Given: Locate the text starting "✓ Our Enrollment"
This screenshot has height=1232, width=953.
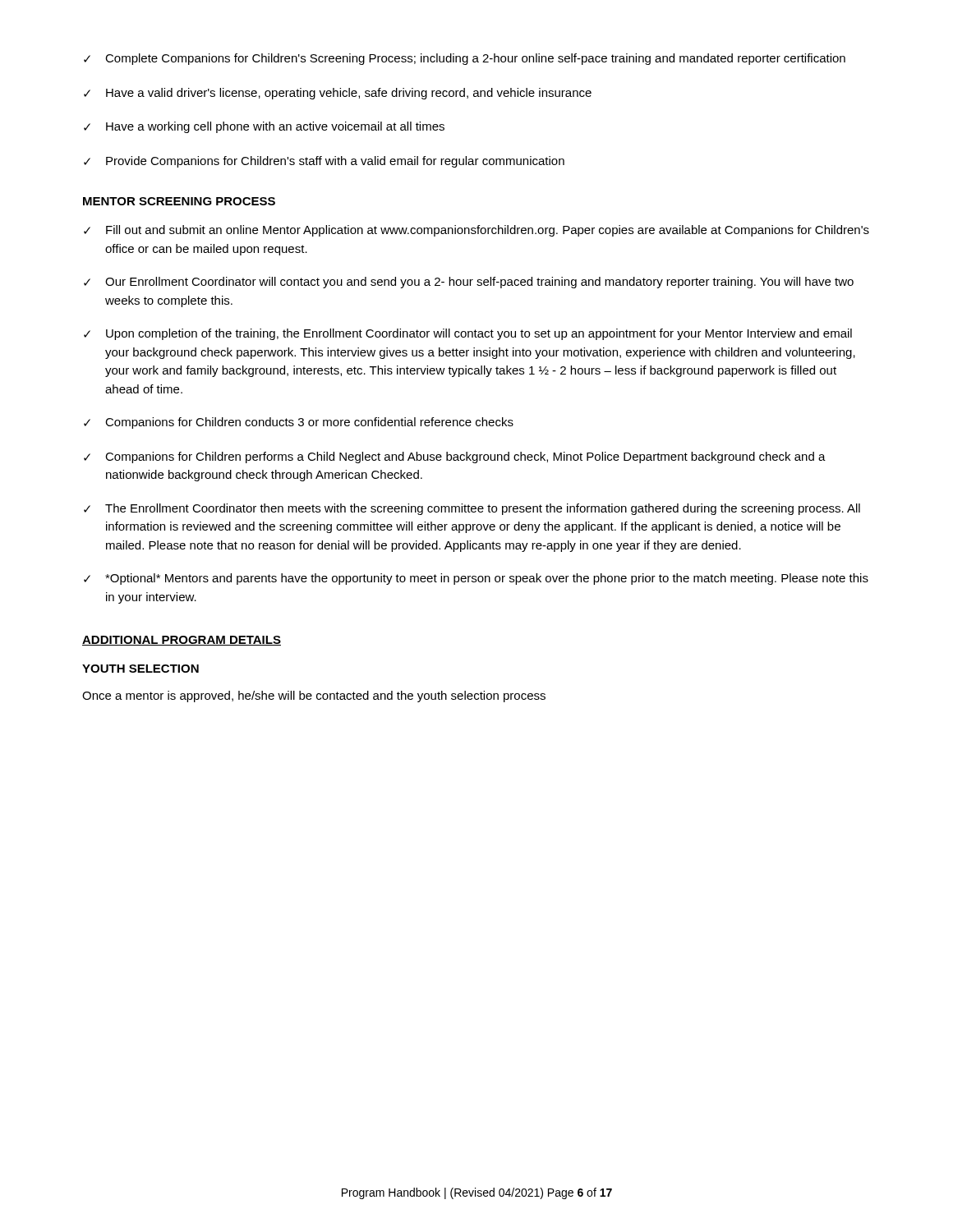Looking at the screenshot, I should coord(476,291).
